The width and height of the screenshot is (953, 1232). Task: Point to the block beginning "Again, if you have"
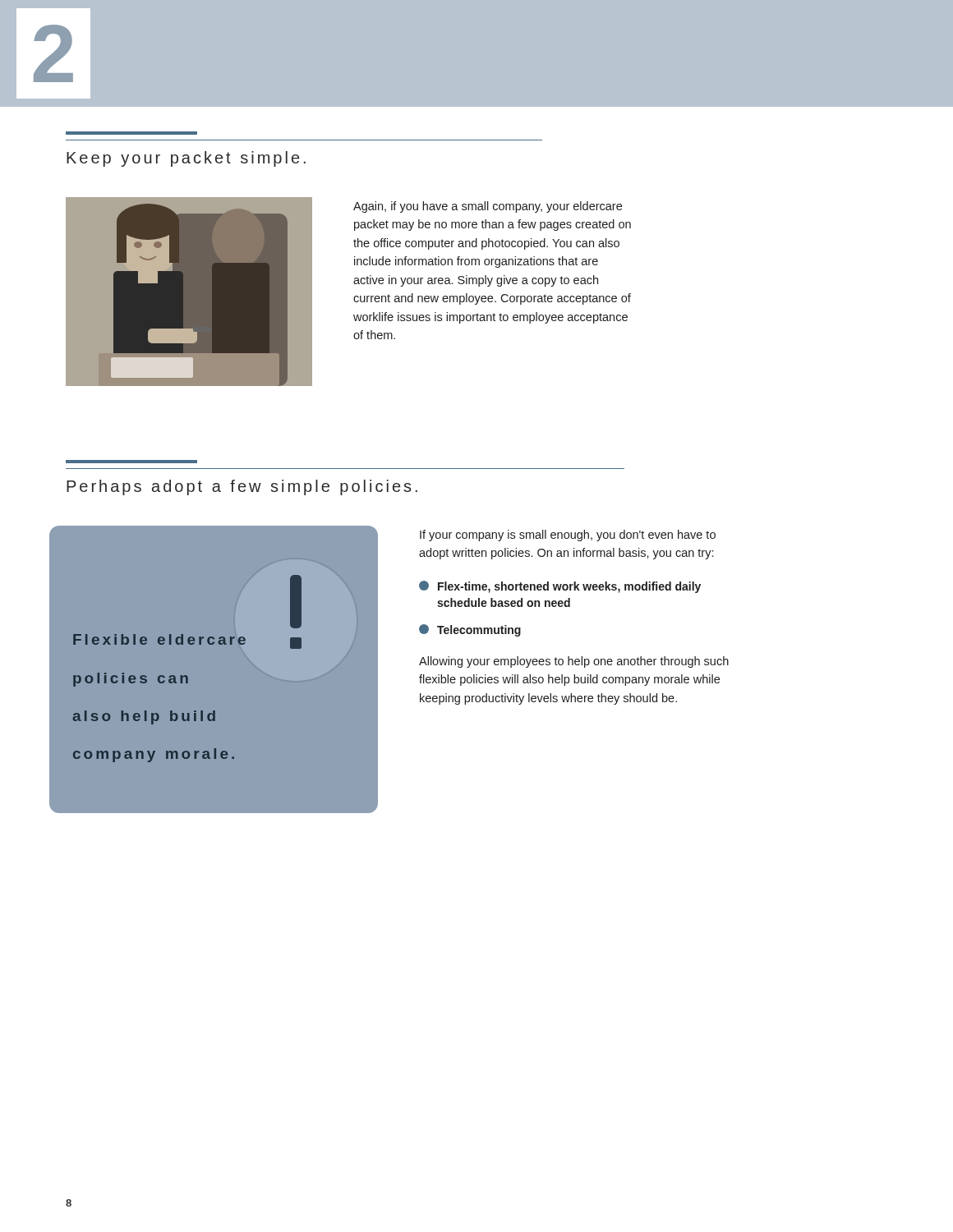(x=492, y=271)
